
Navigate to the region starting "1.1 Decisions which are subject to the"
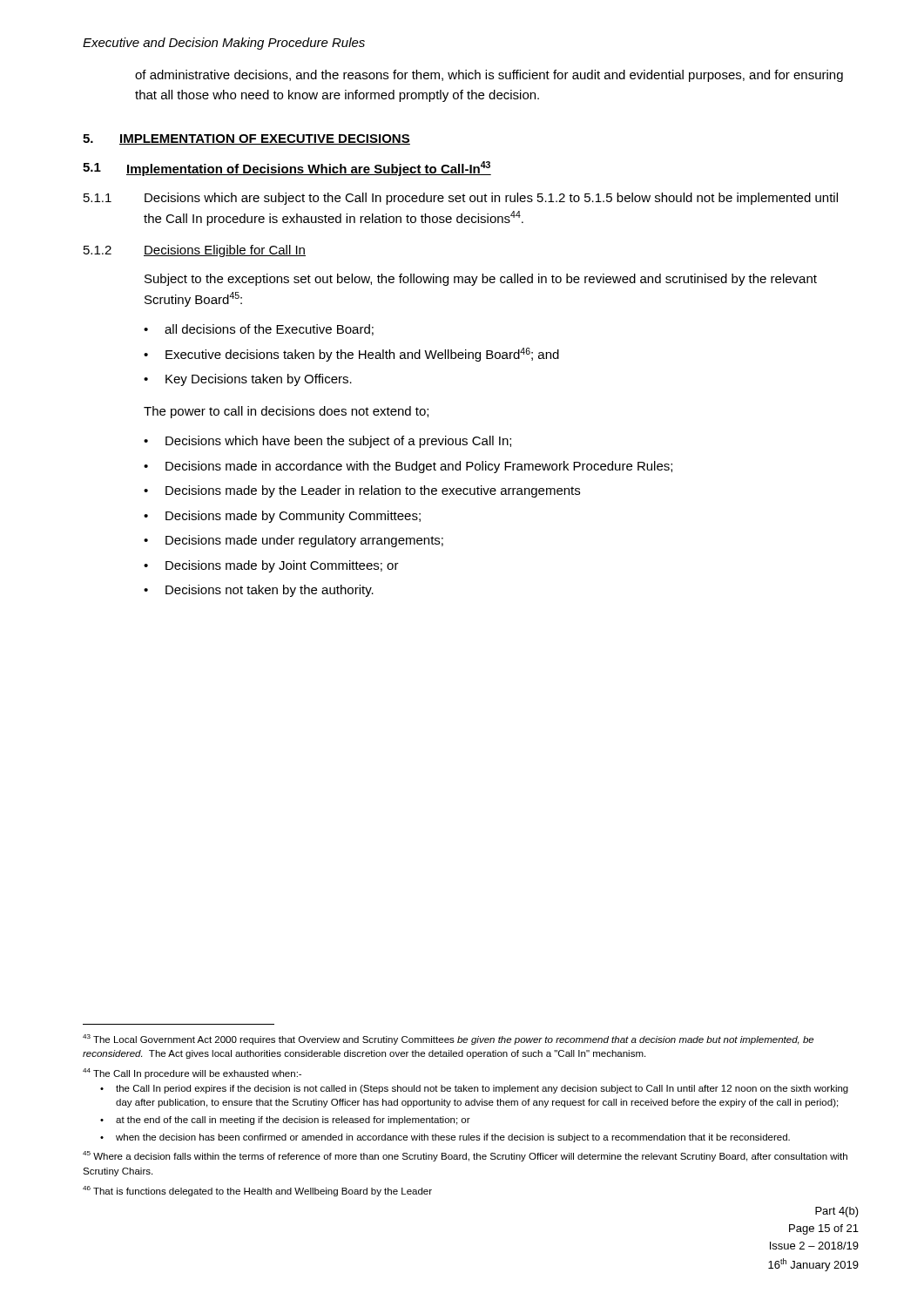tap(471, 208)
